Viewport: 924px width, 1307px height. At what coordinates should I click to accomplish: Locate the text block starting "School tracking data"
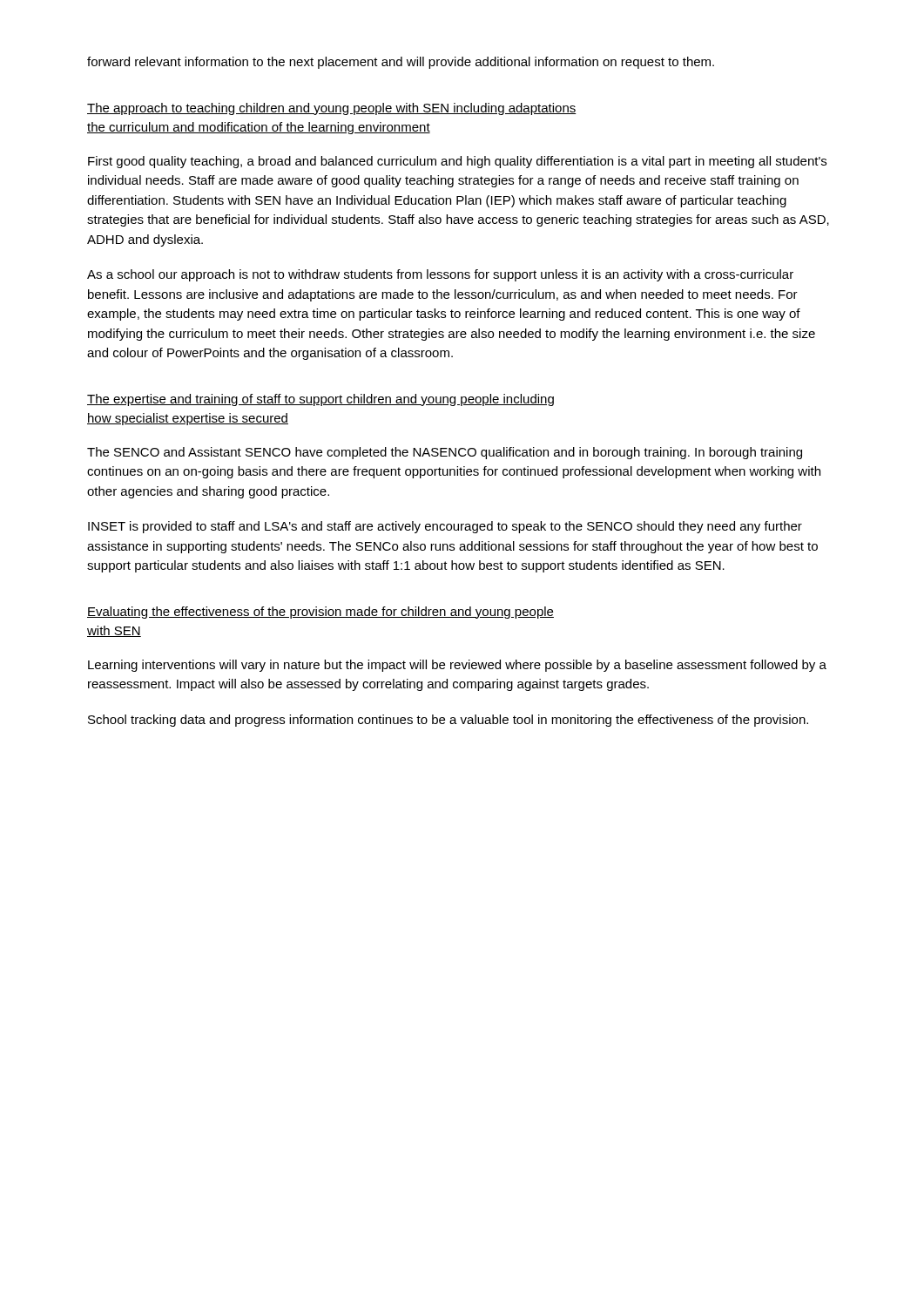point(448,719)
